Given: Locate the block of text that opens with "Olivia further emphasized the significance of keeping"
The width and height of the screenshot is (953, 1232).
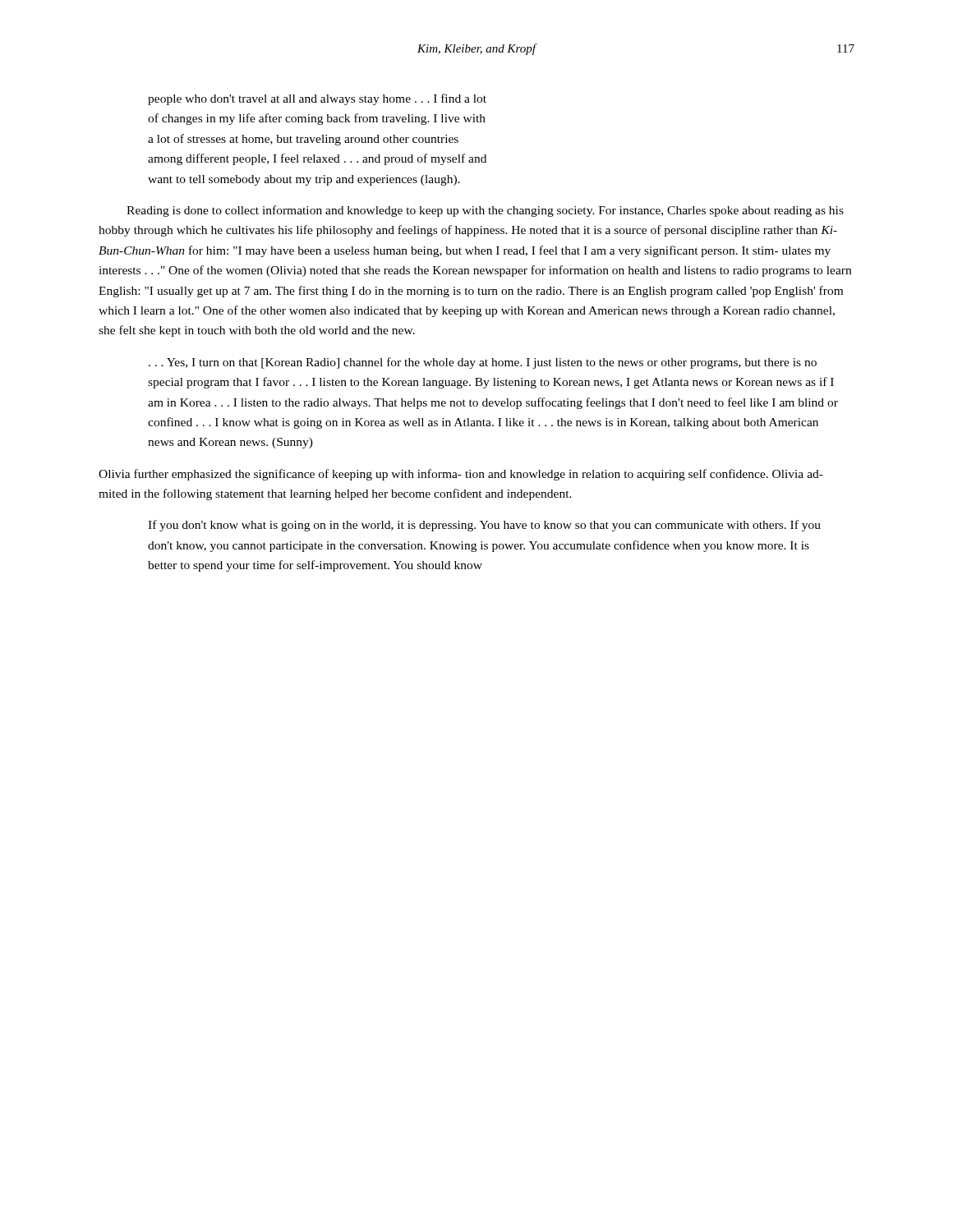Looking at the screenshot, I should (476, 484).
